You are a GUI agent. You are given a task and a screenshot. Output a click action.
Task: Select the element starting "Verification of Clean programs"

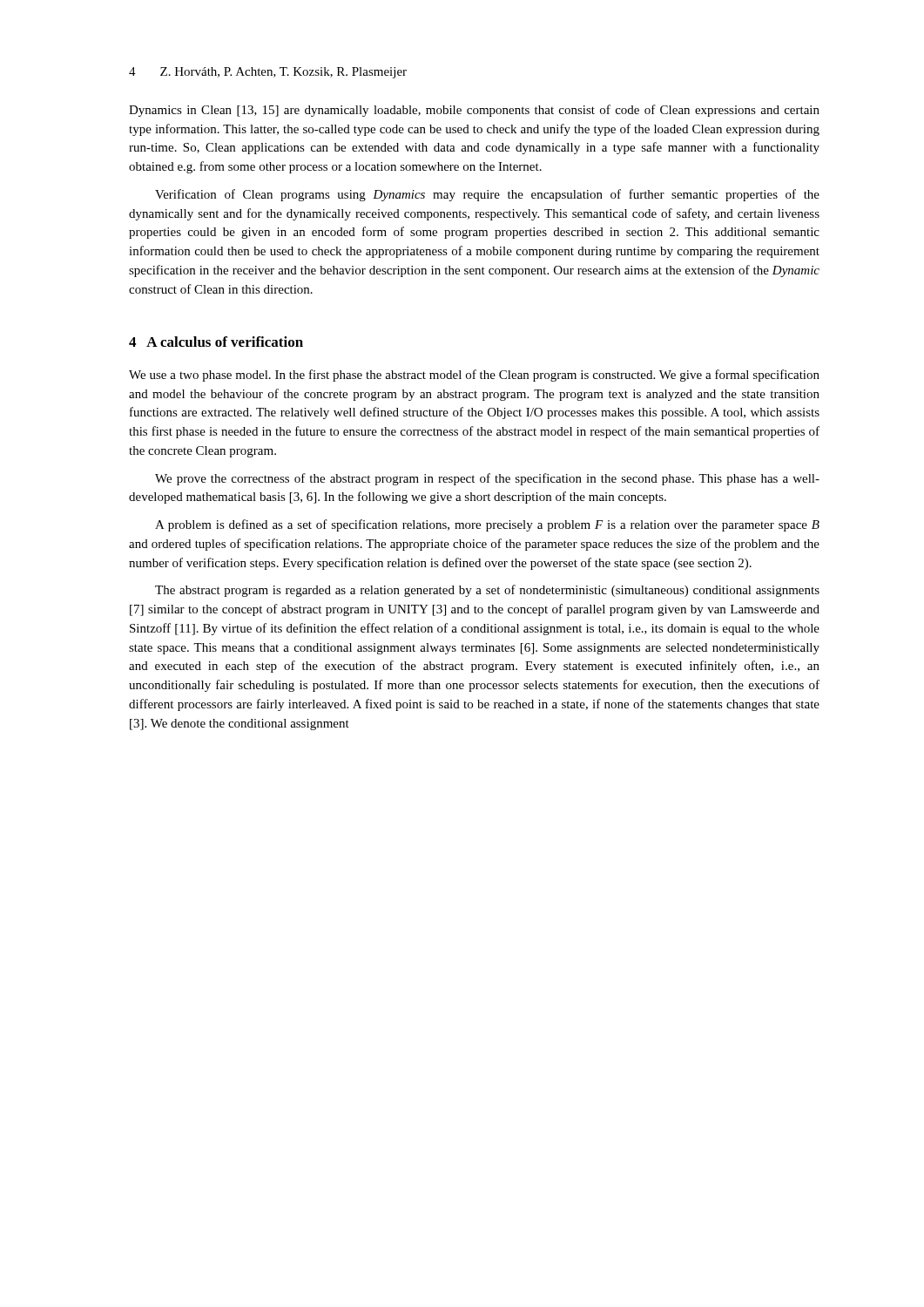pyautogui.click(x=474, y=242)
